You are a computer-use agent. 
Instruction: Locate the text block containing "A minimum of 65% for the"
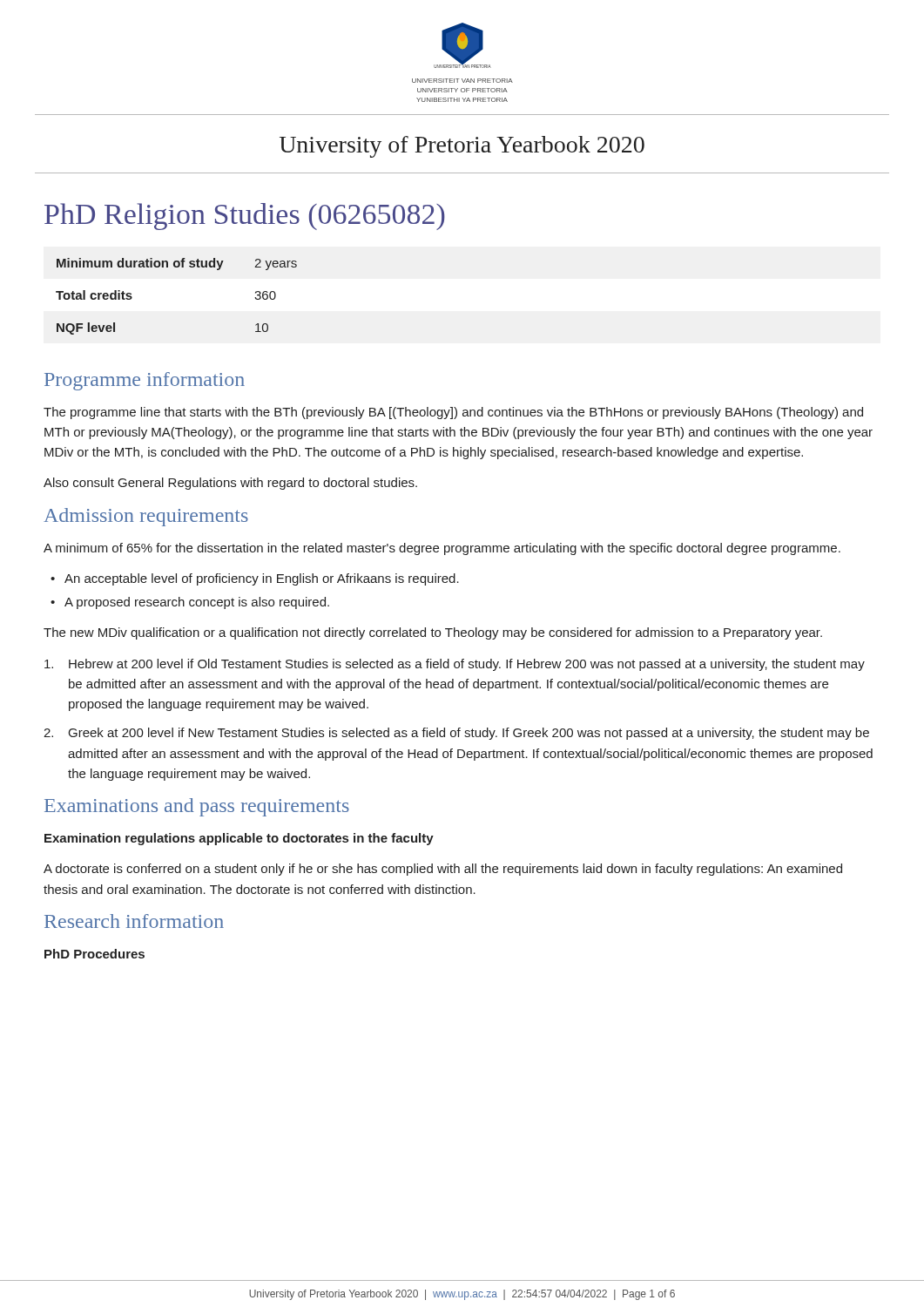(462, 547)
